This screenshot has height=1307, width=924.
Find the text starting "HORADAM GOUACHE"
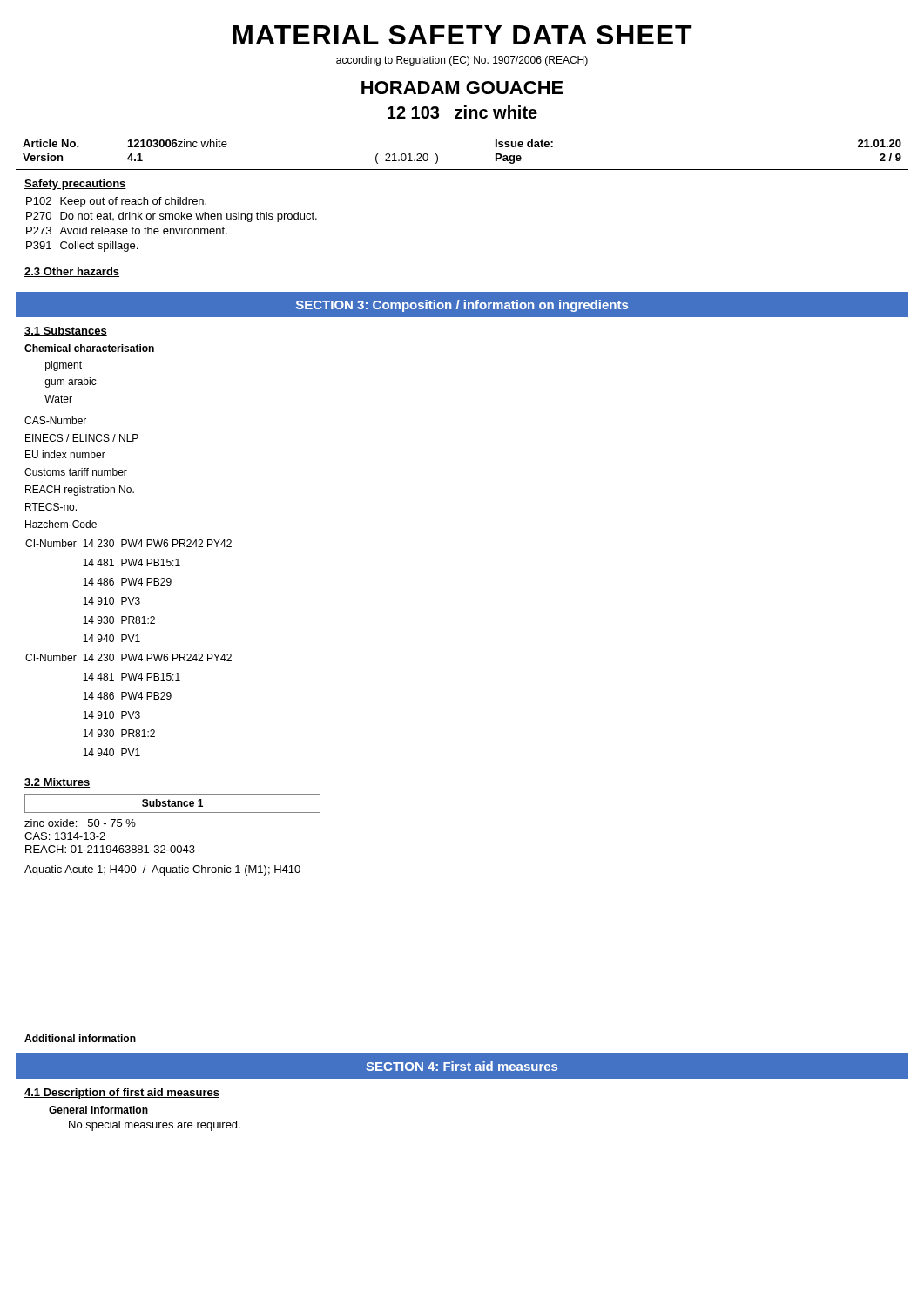tap(462, 88)
